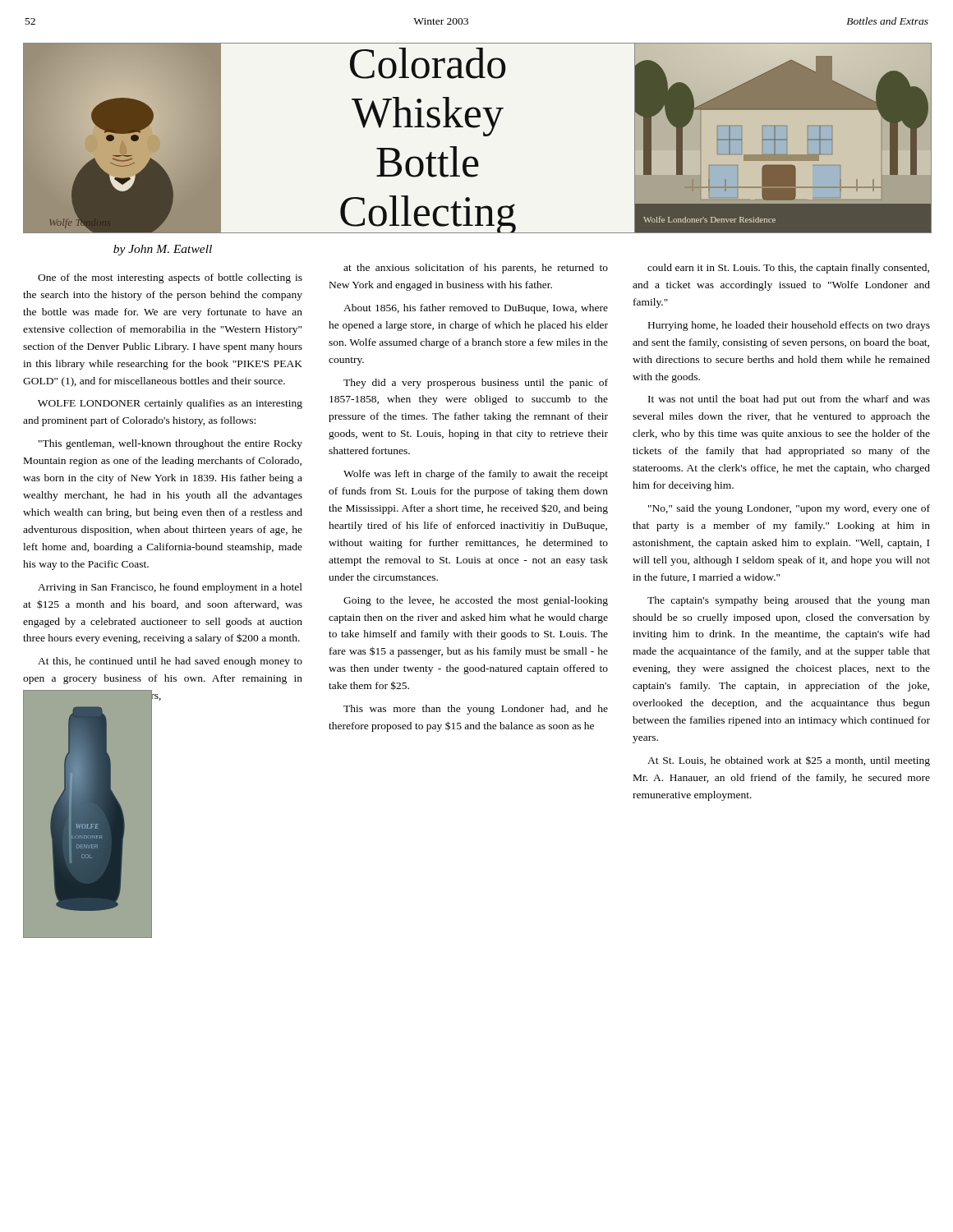Find the caption that reads "by John M. Eatwell"

163,248
